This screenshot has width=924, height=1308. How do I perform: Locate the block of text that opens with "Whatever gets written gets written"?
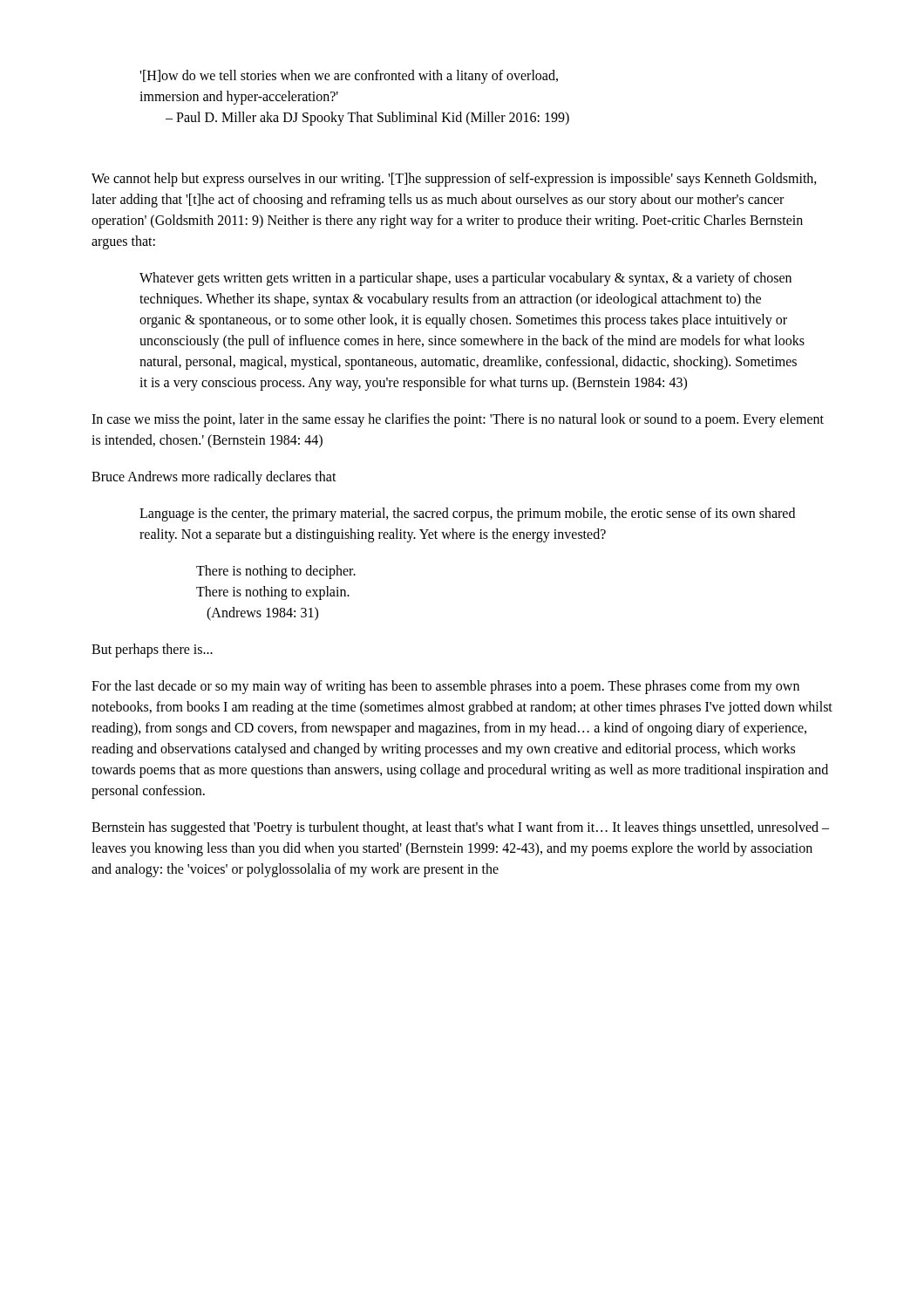[x=473, y=331]
